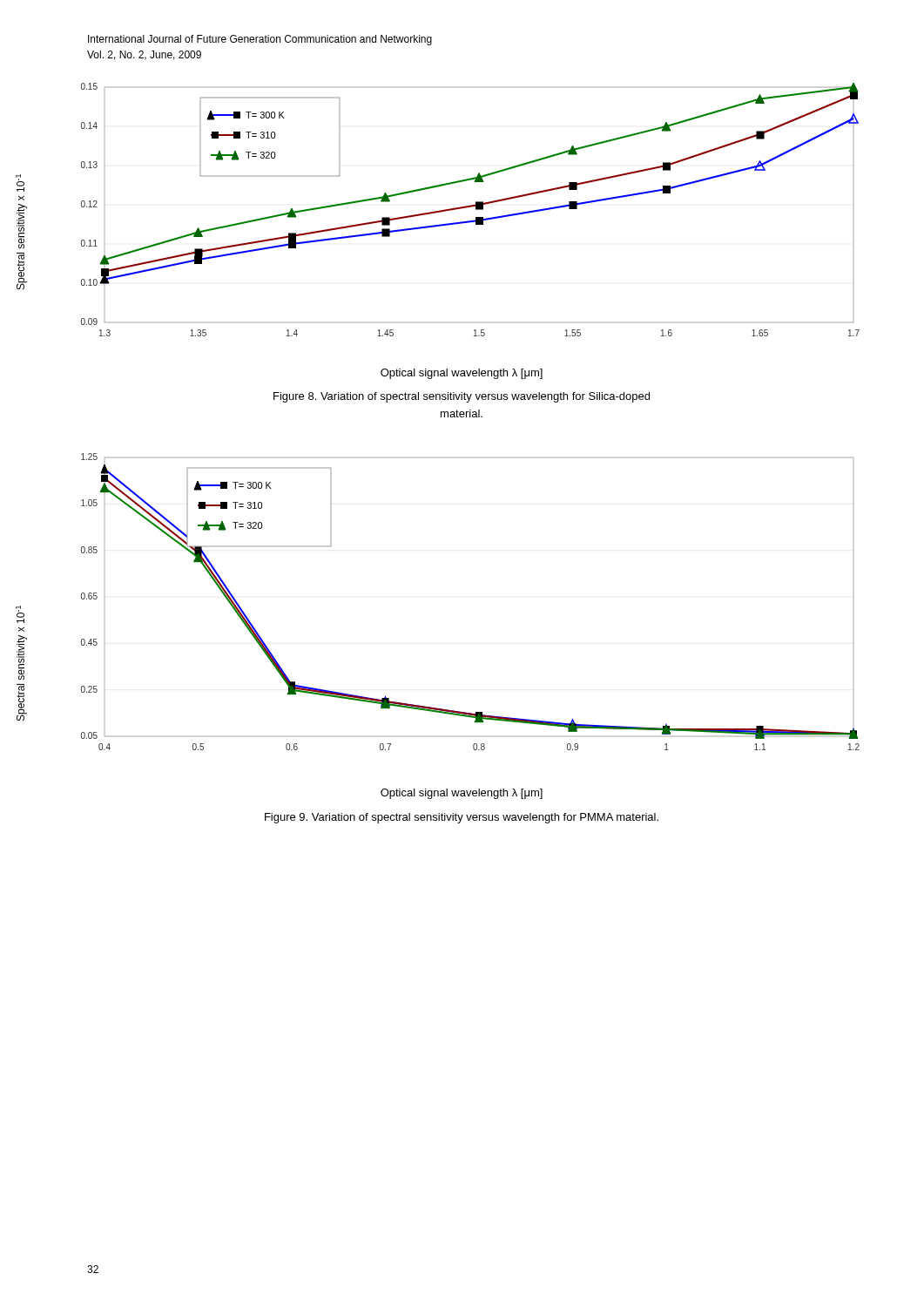Find the region starting "Figure 9. Variation of spectral sensitivity versus"
Screen dimensions: 1307x924
tap(462, 817)
